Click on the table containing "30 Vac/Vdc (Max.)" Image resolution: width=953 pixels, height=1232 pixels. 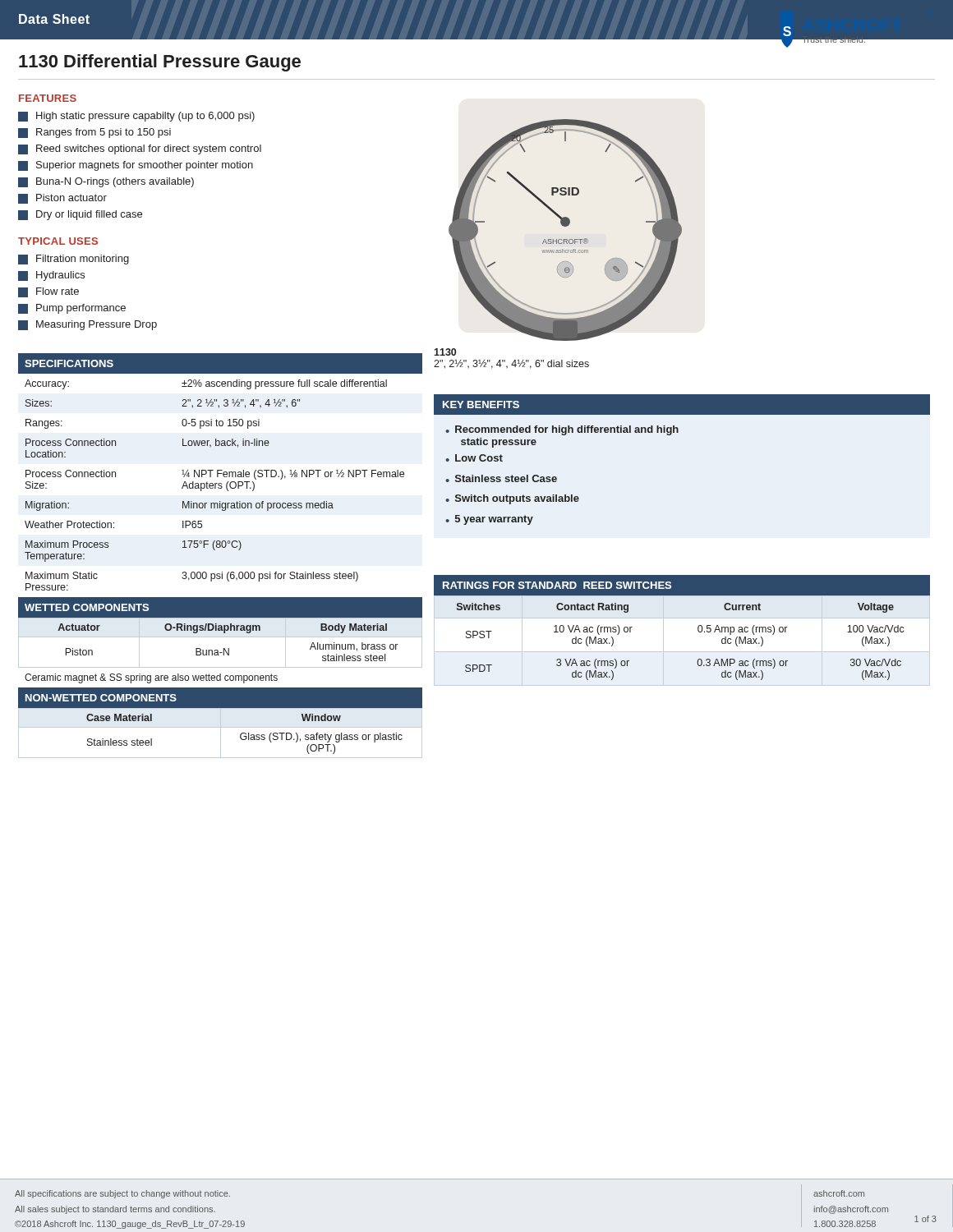tap(682, 630)
